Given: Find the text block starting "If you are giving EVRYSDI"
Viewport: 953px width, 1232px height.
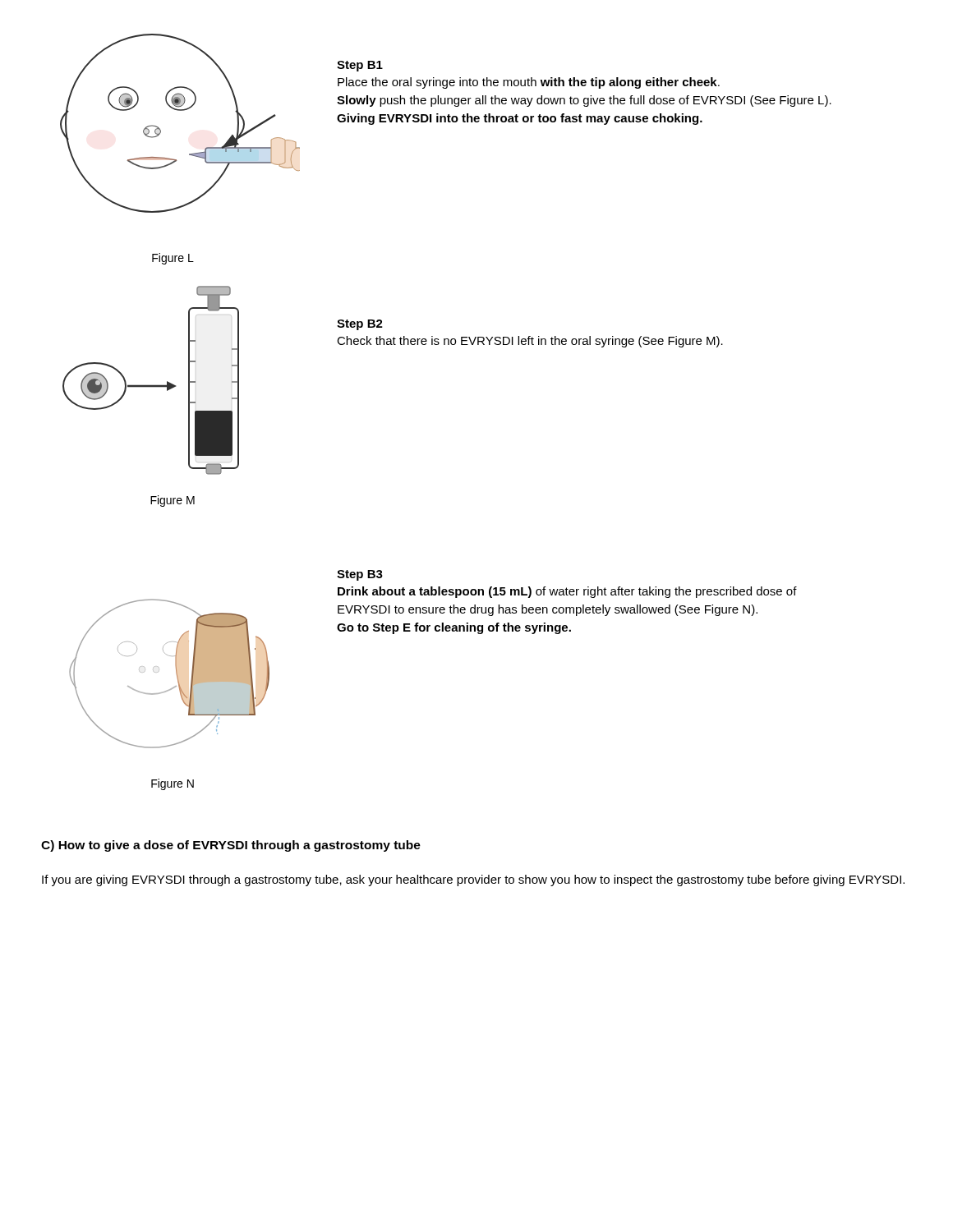Looking at the screenshot, I should click(x=476, y=880).
